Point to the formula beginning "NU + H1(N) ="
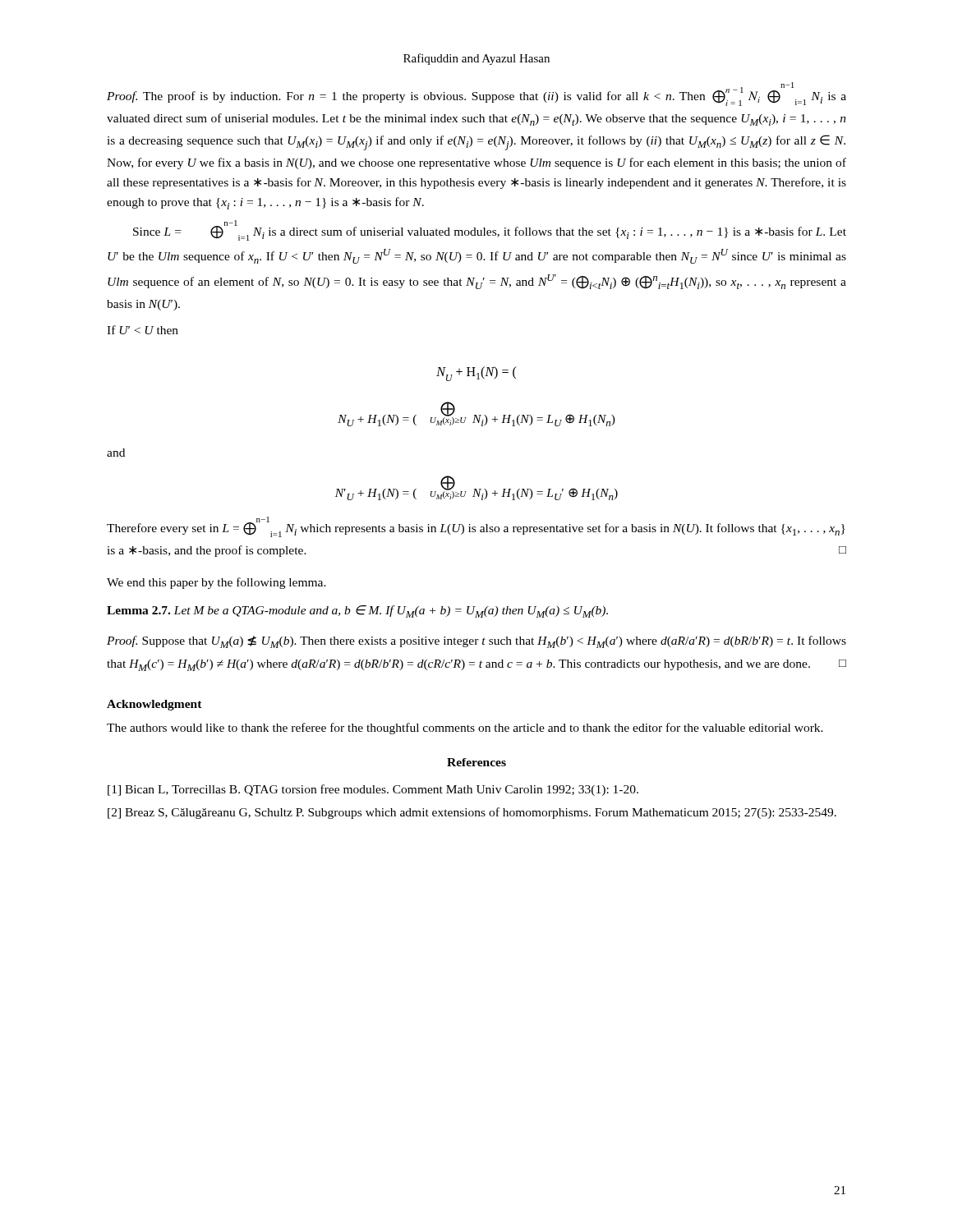 point(476,374)
